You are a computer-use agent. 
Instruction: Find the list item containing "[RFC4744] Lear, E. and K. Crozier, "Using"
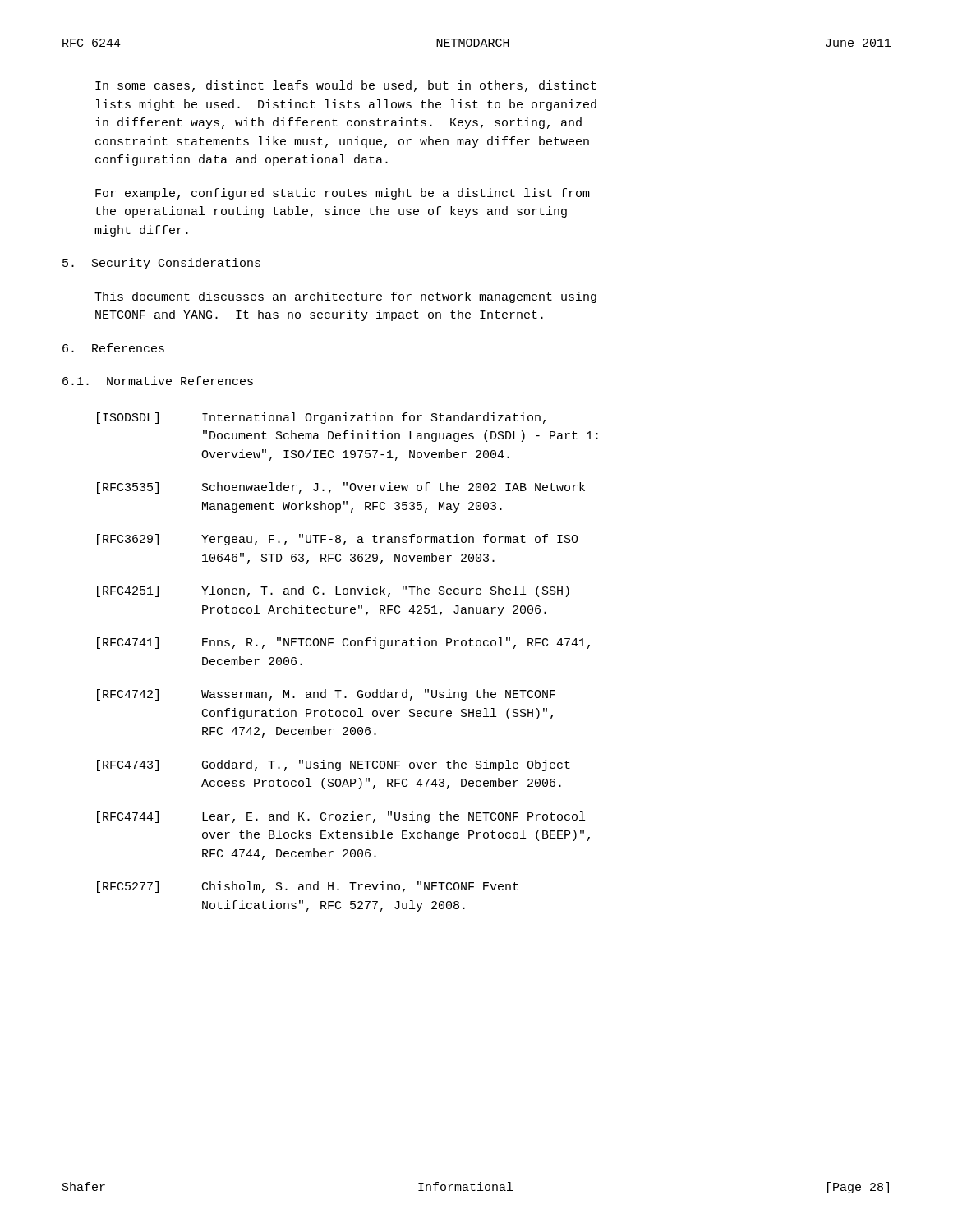click(493, 836)
